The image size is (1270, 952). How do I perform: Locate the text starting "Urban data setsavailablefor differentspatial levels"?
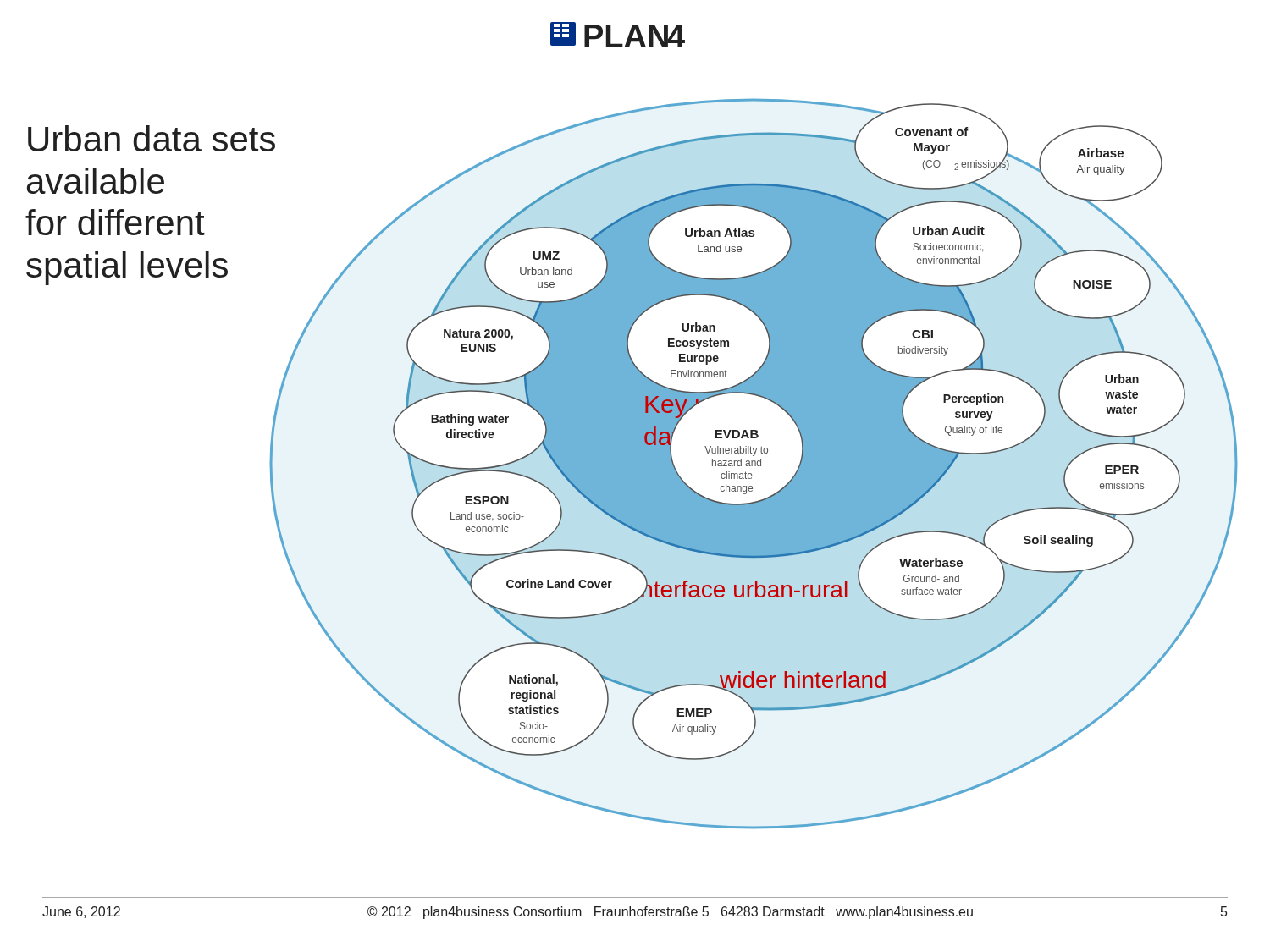pos(151,202)
